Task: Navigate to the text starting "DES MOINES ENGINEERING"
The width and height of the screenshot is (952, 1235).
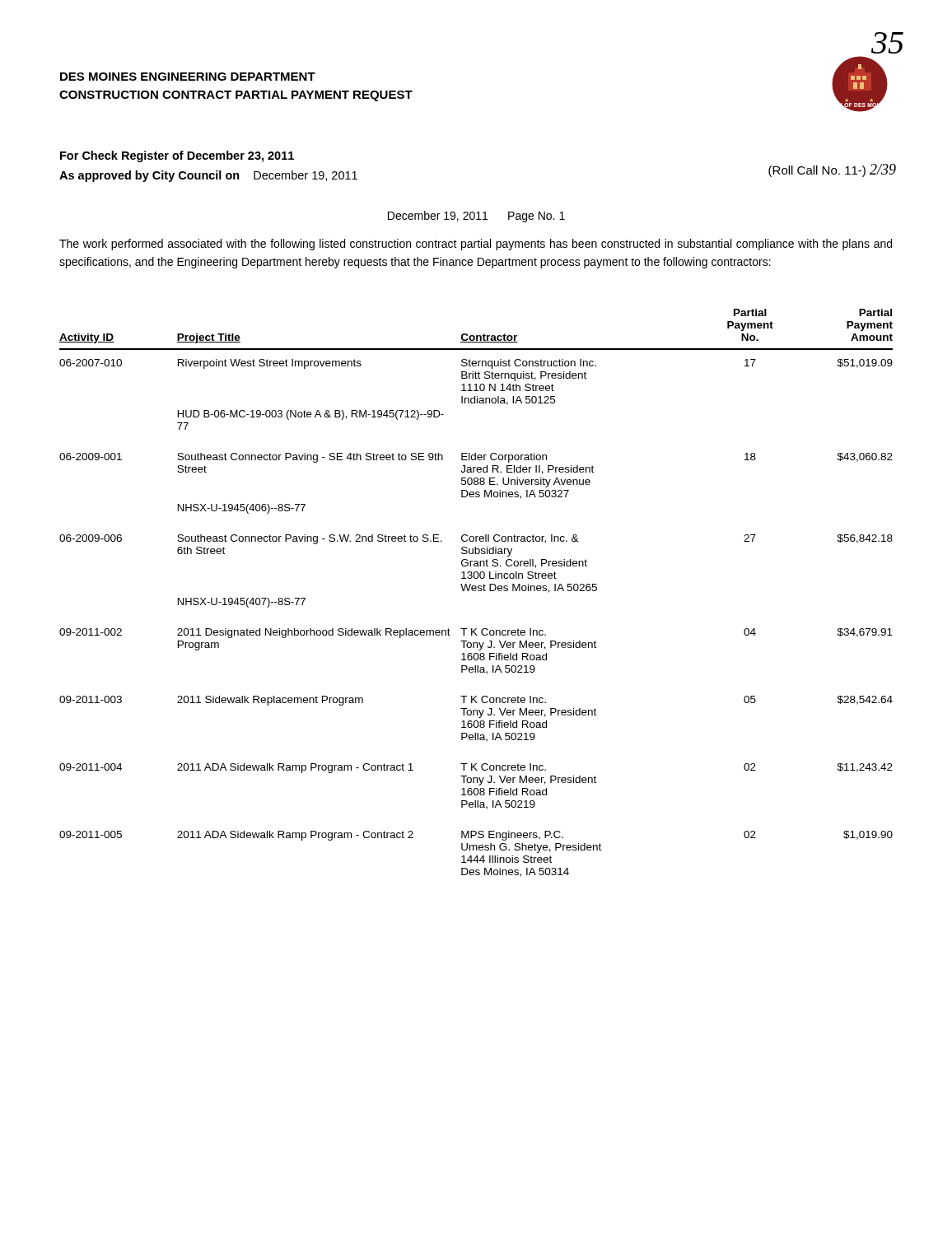Action: pyautogui.click(x=294, y=85)
